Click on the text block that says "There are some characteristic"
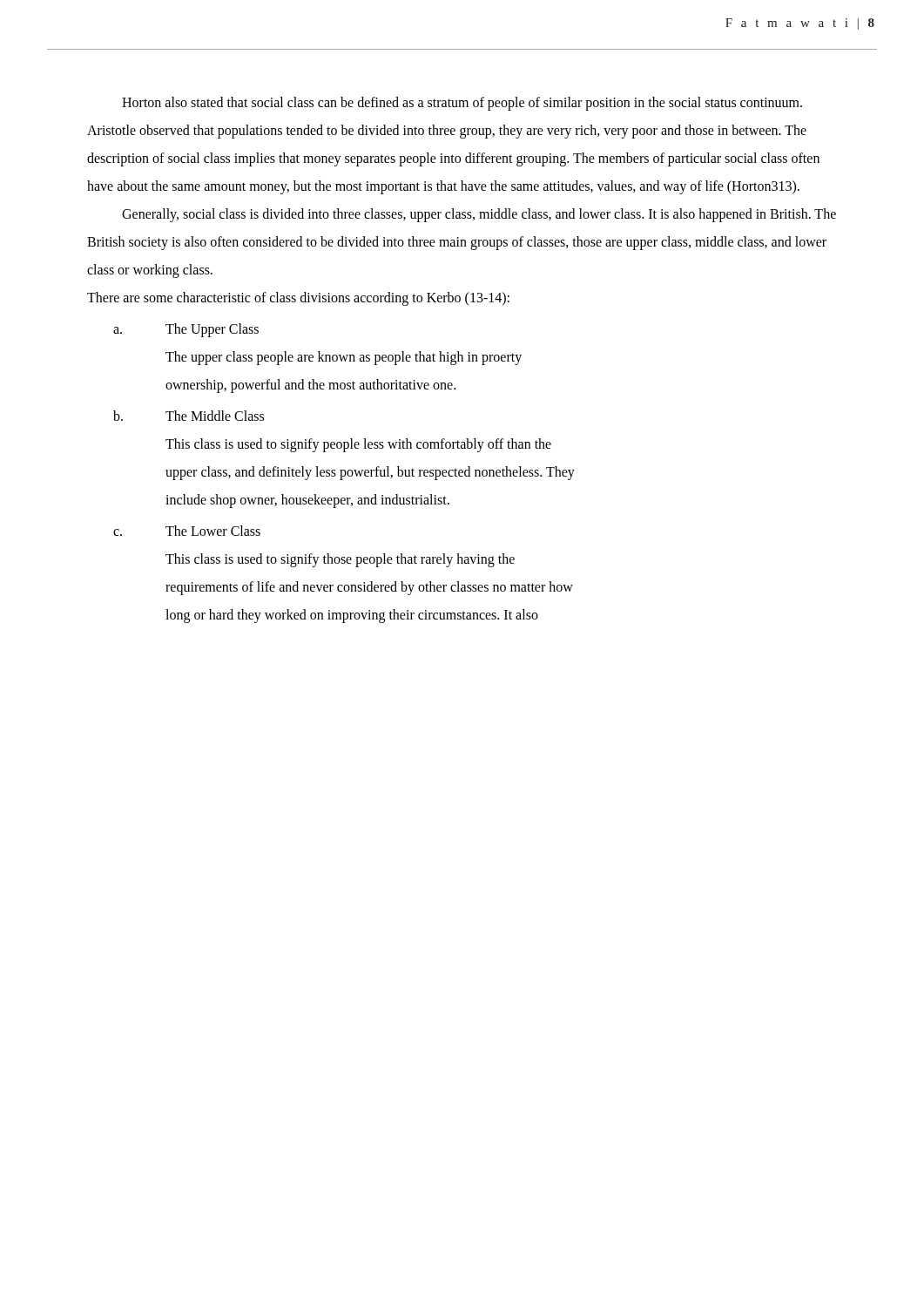 [462, 298]
